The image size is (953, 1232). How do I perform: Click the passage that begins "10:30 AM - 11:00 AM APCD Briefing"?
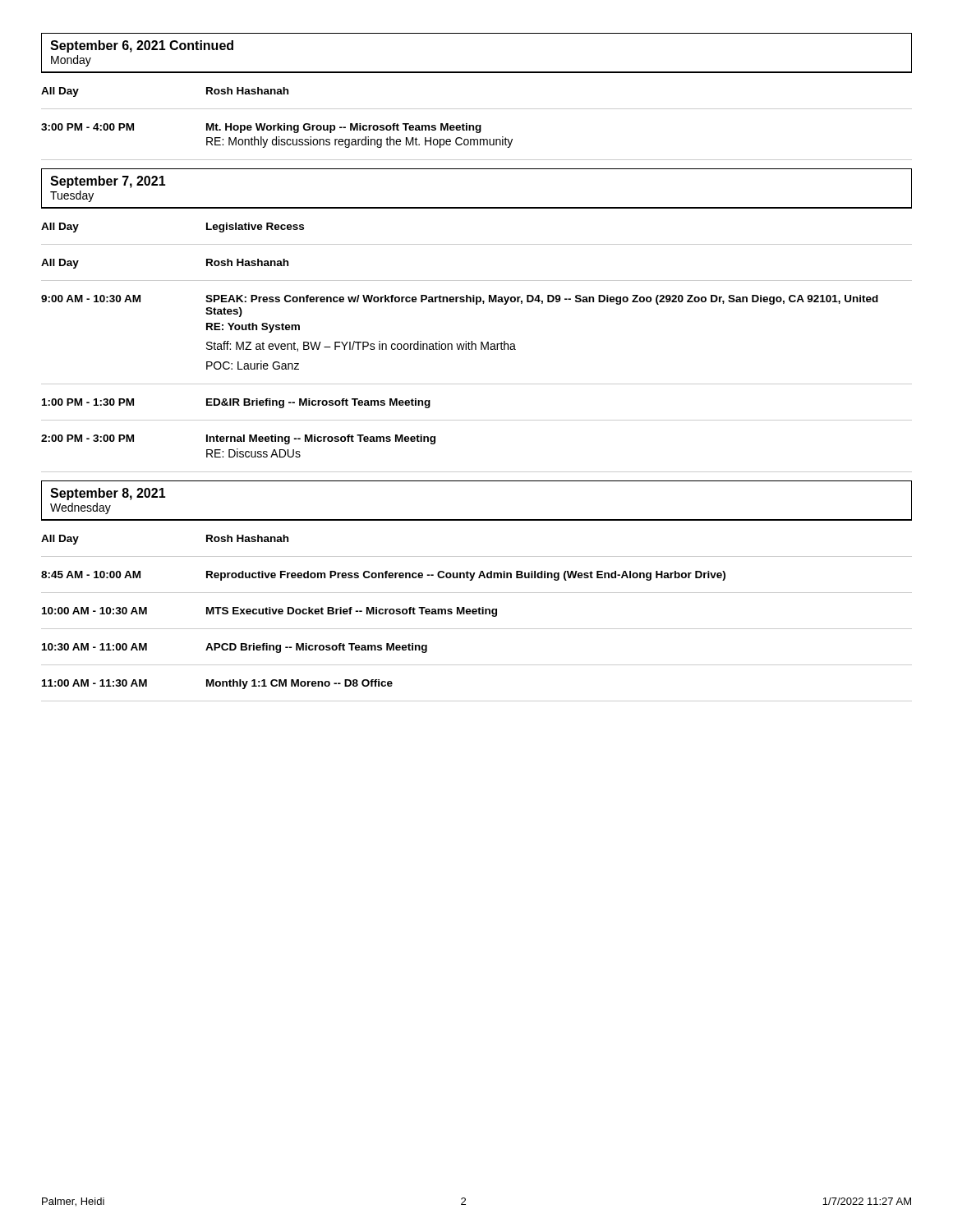pyautogui.click(x=235, y=648)
